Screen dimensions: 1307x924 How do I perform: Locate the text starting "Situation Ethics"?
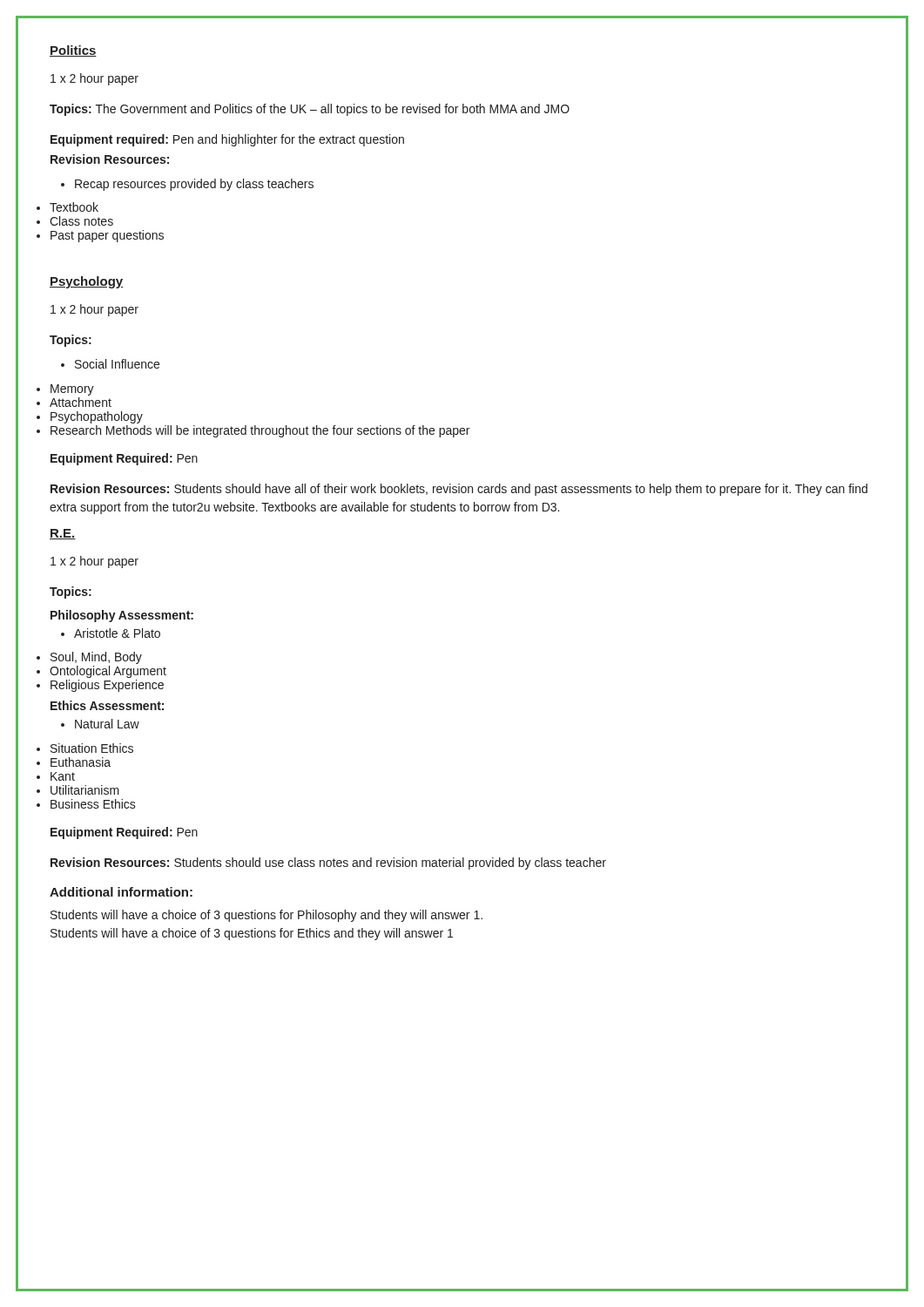tap(92, 748)
